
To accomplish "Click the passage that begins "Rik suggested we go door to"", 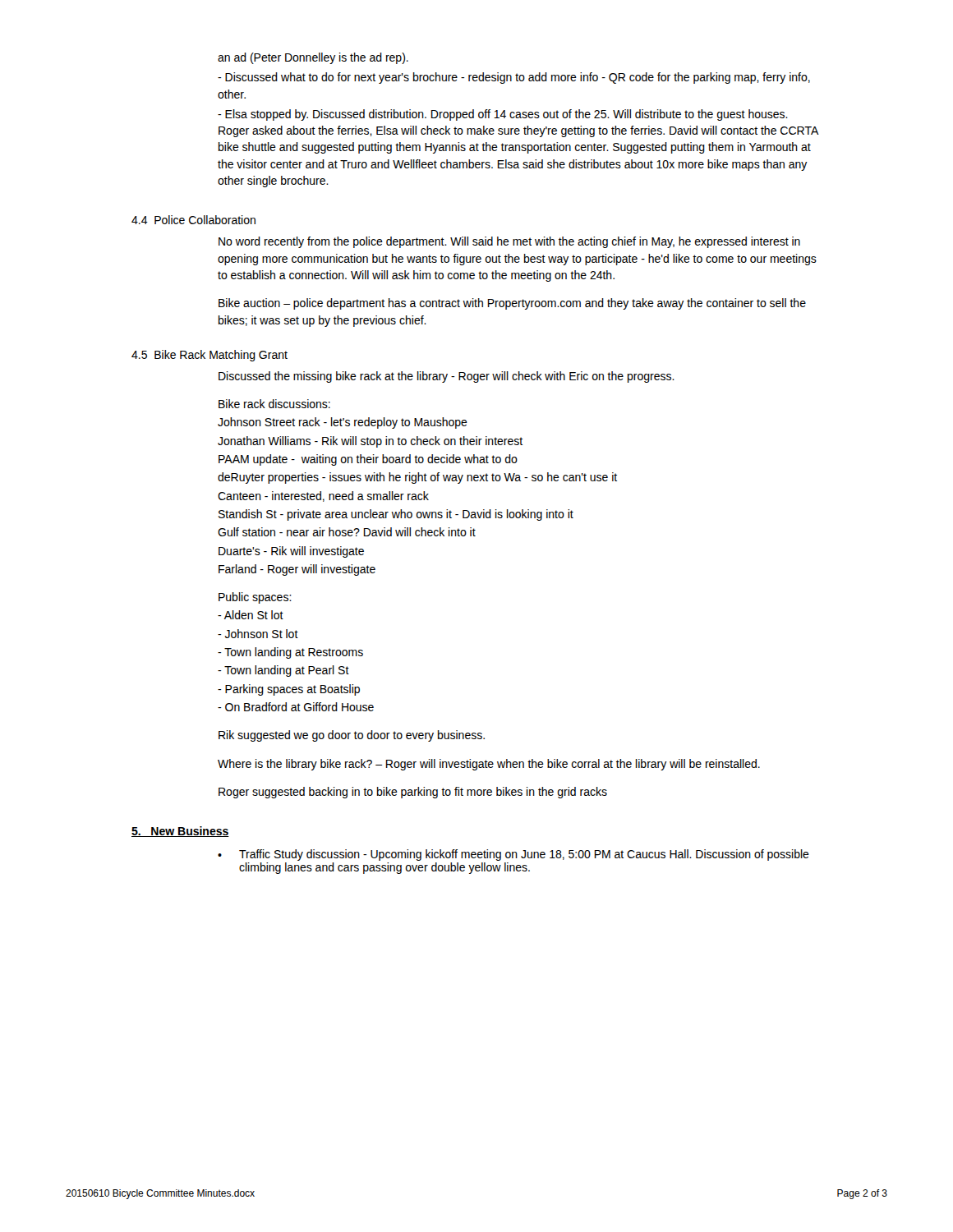I will coord(352,736).
